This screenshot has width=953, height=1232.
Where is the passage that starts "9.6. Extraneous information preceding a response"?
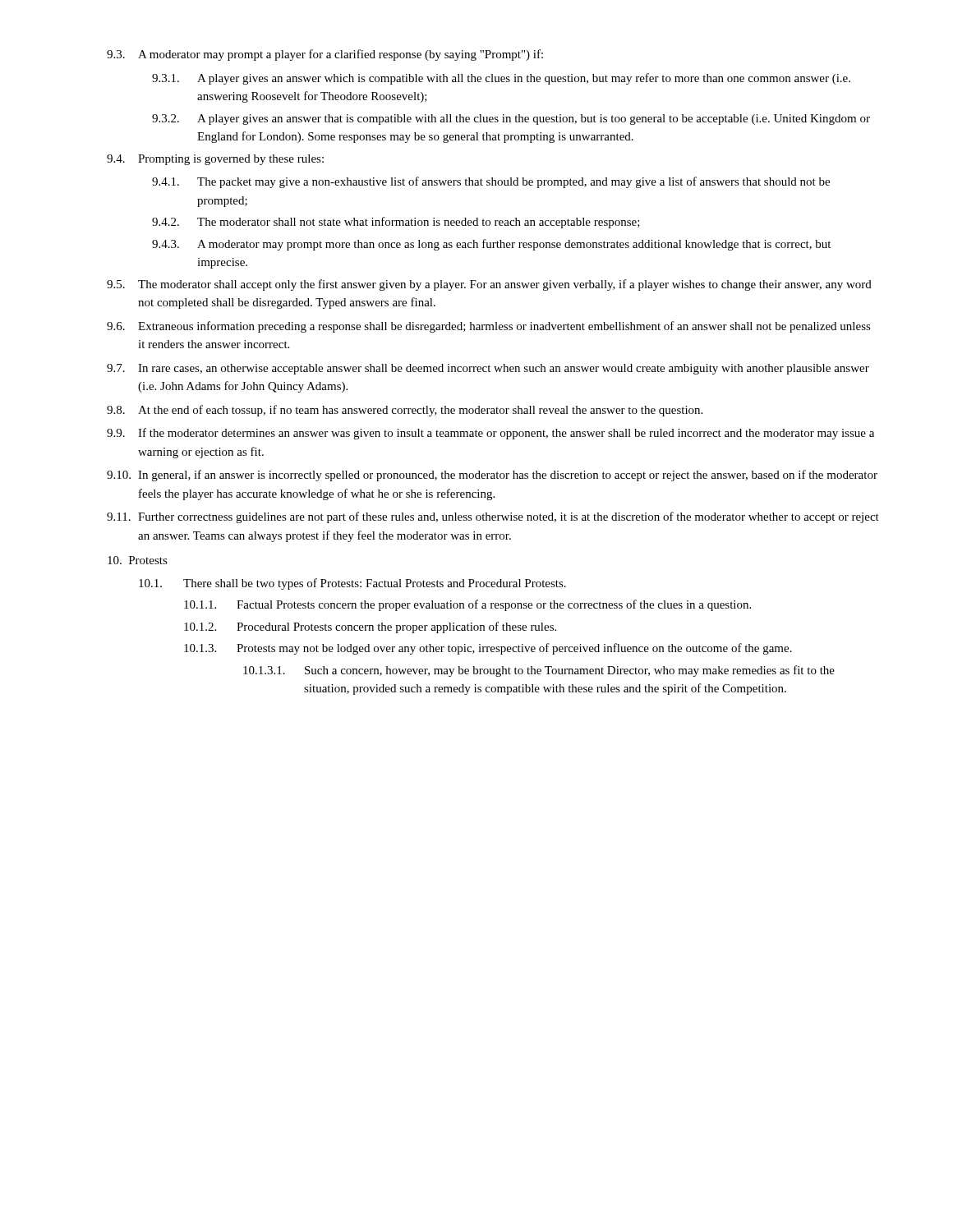click(493, 335)
